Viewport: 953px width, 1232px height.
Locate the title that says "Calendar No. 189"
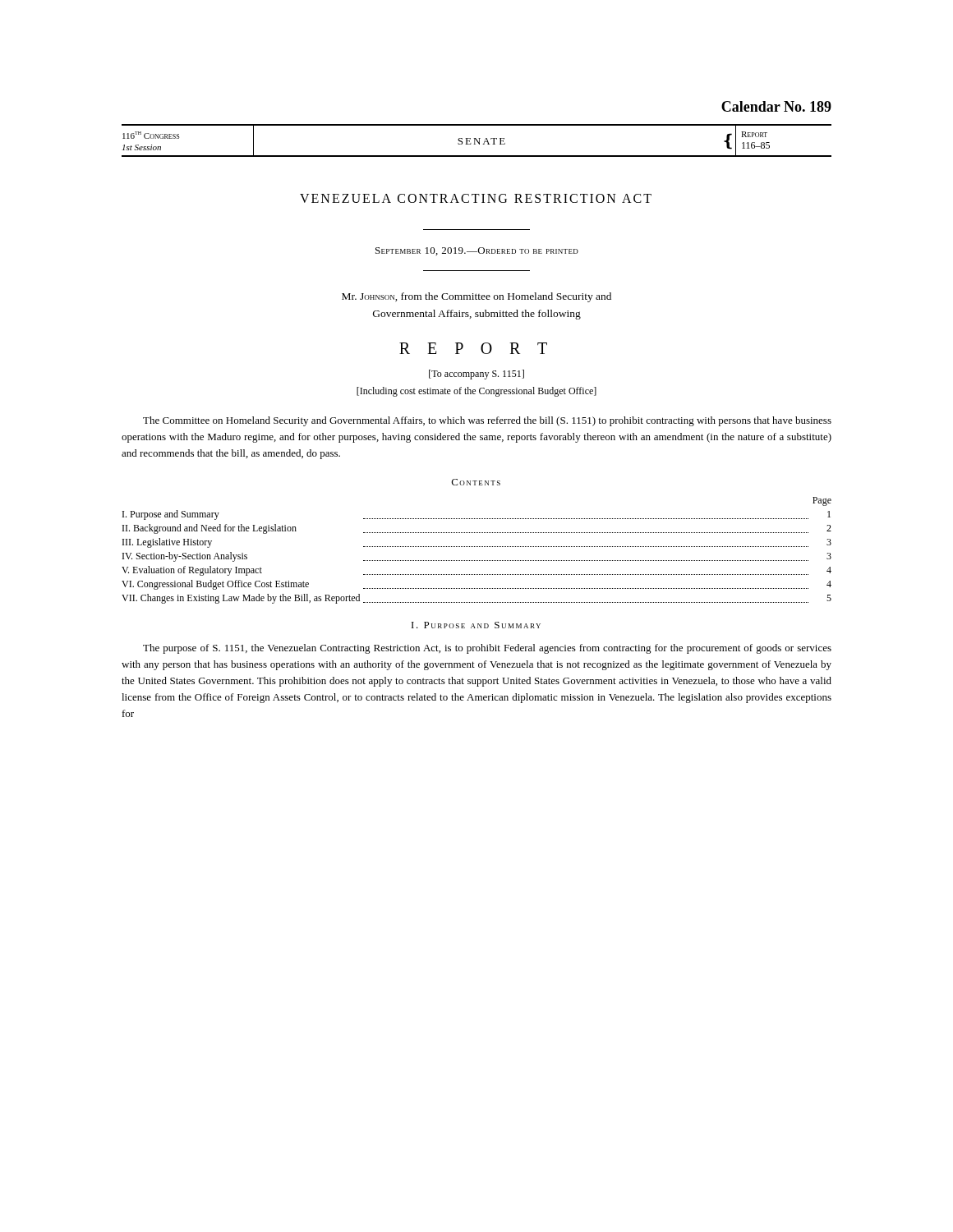776,107
